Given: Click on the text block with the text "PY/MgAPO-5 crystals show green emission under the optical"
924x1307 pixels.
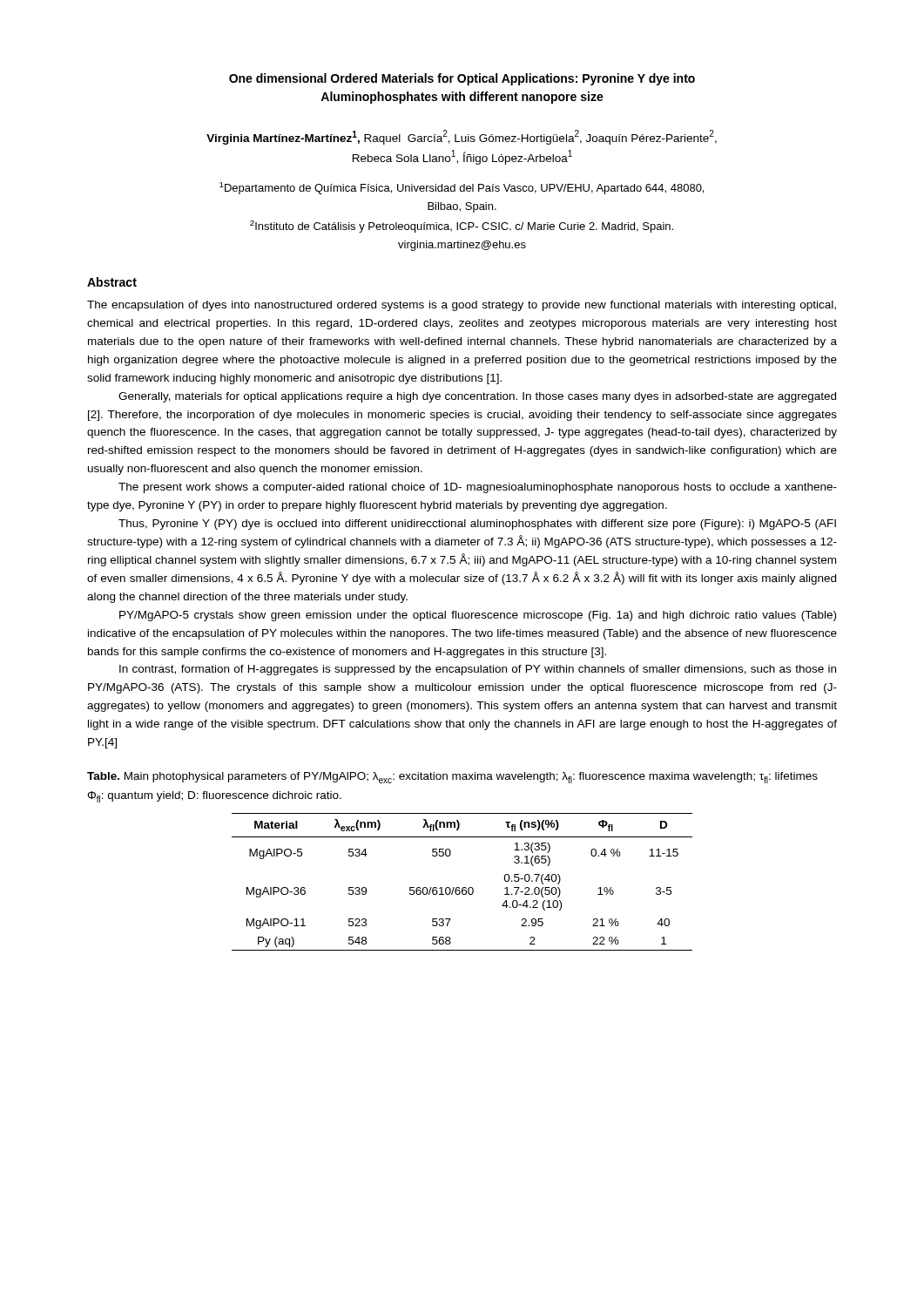Looking at the screenshot, I should (462, 634).
